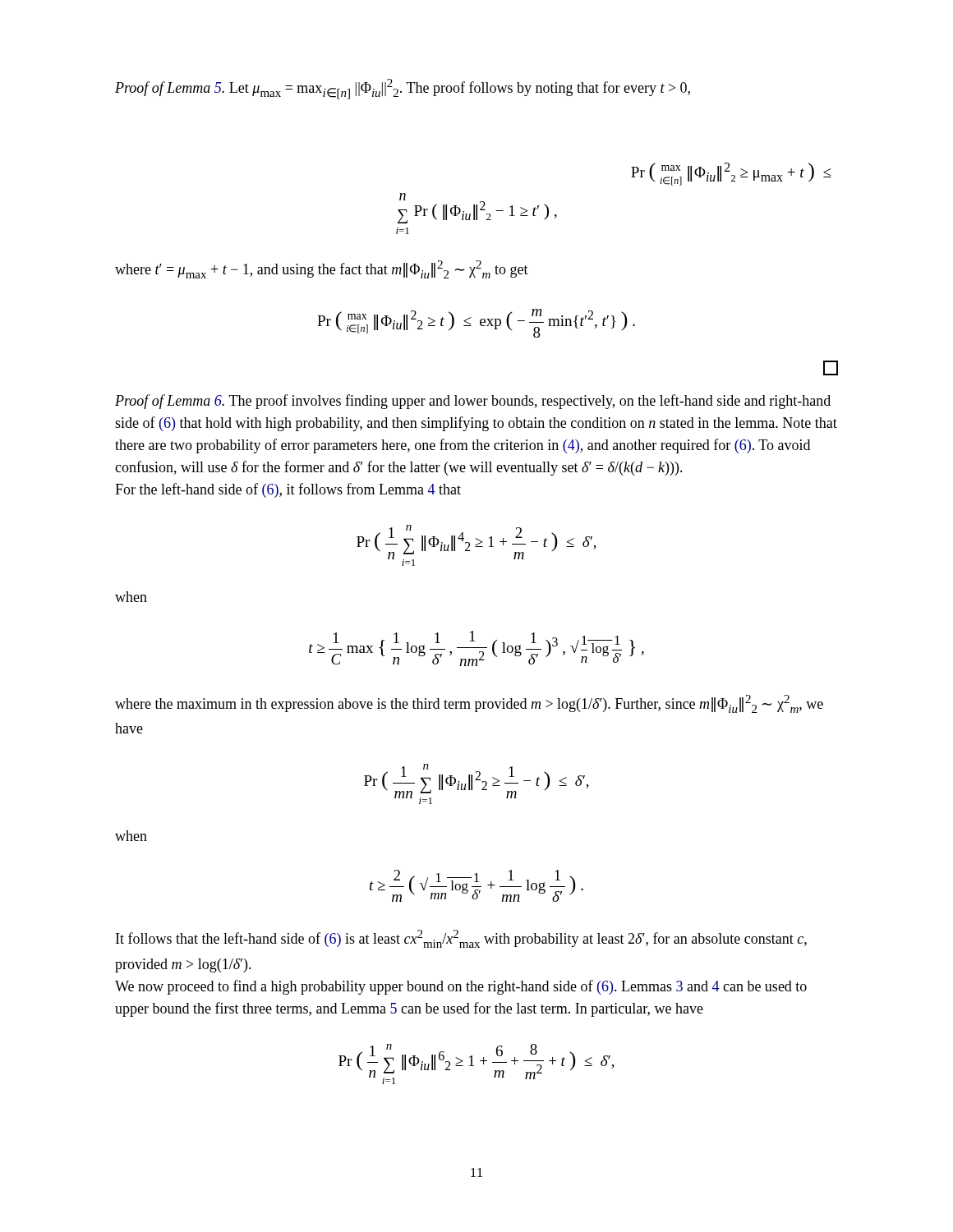Click on the block starting "Pr ( 1 mn"
The width and height of the screenshot is (953, 1232).
coord(476,783)
